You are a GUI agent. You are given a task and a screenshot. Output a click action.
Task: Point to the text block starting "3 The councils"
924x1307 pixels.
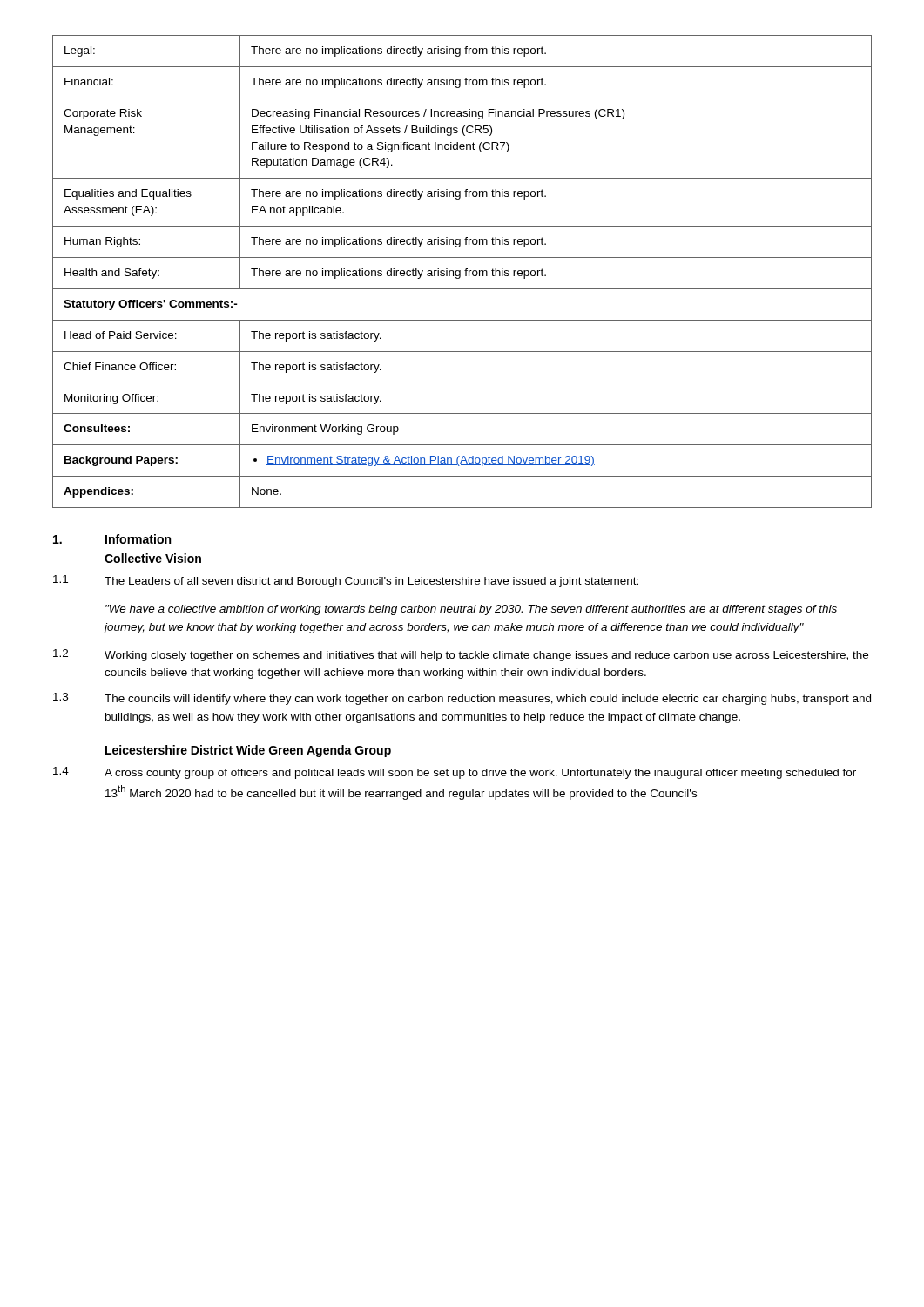coord(462,708)
